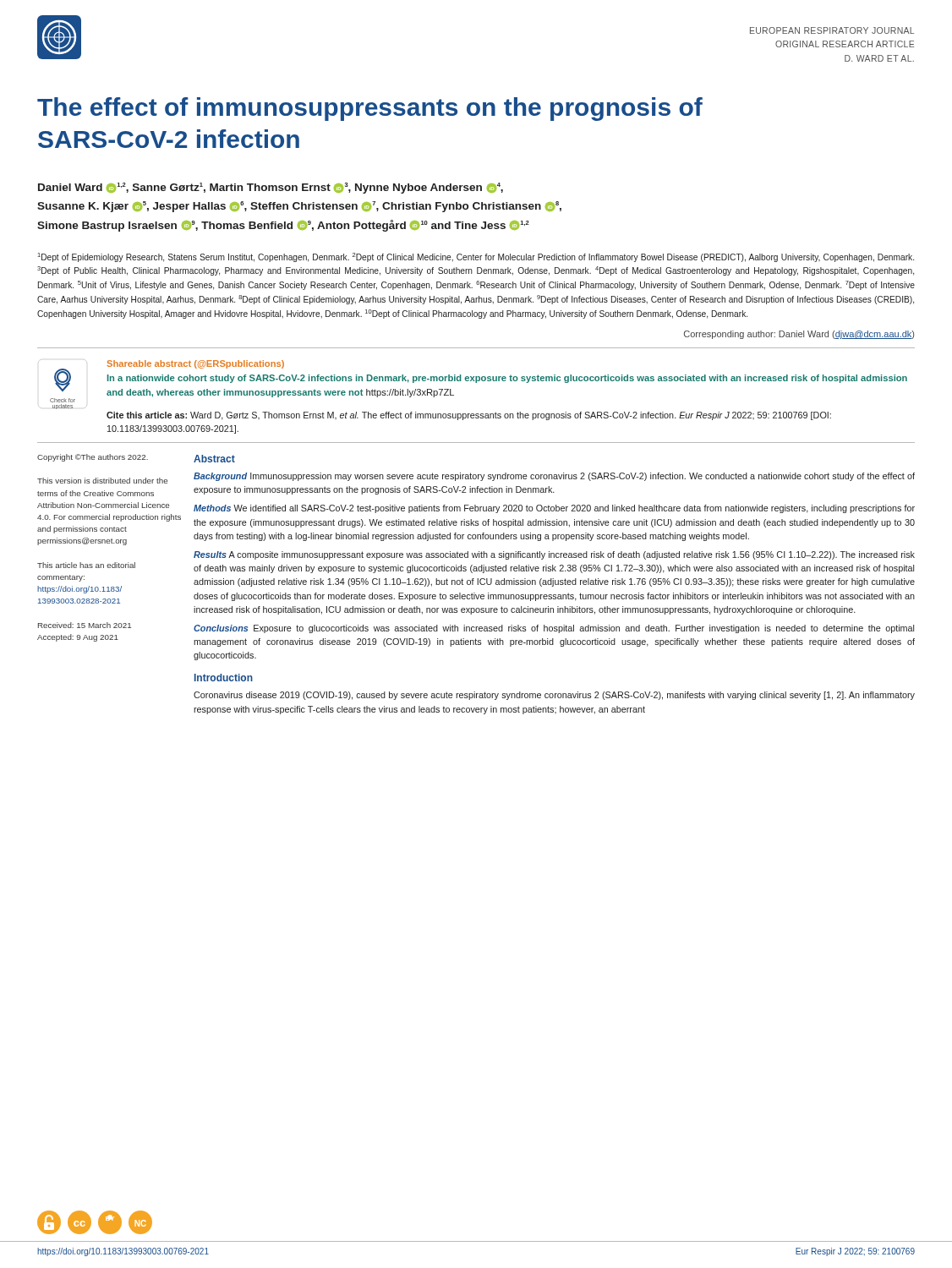Find the text block containing "Results A composite immunosuppressant"
Viewport: 952px width, 1268px height.
(x=554, y=582)
